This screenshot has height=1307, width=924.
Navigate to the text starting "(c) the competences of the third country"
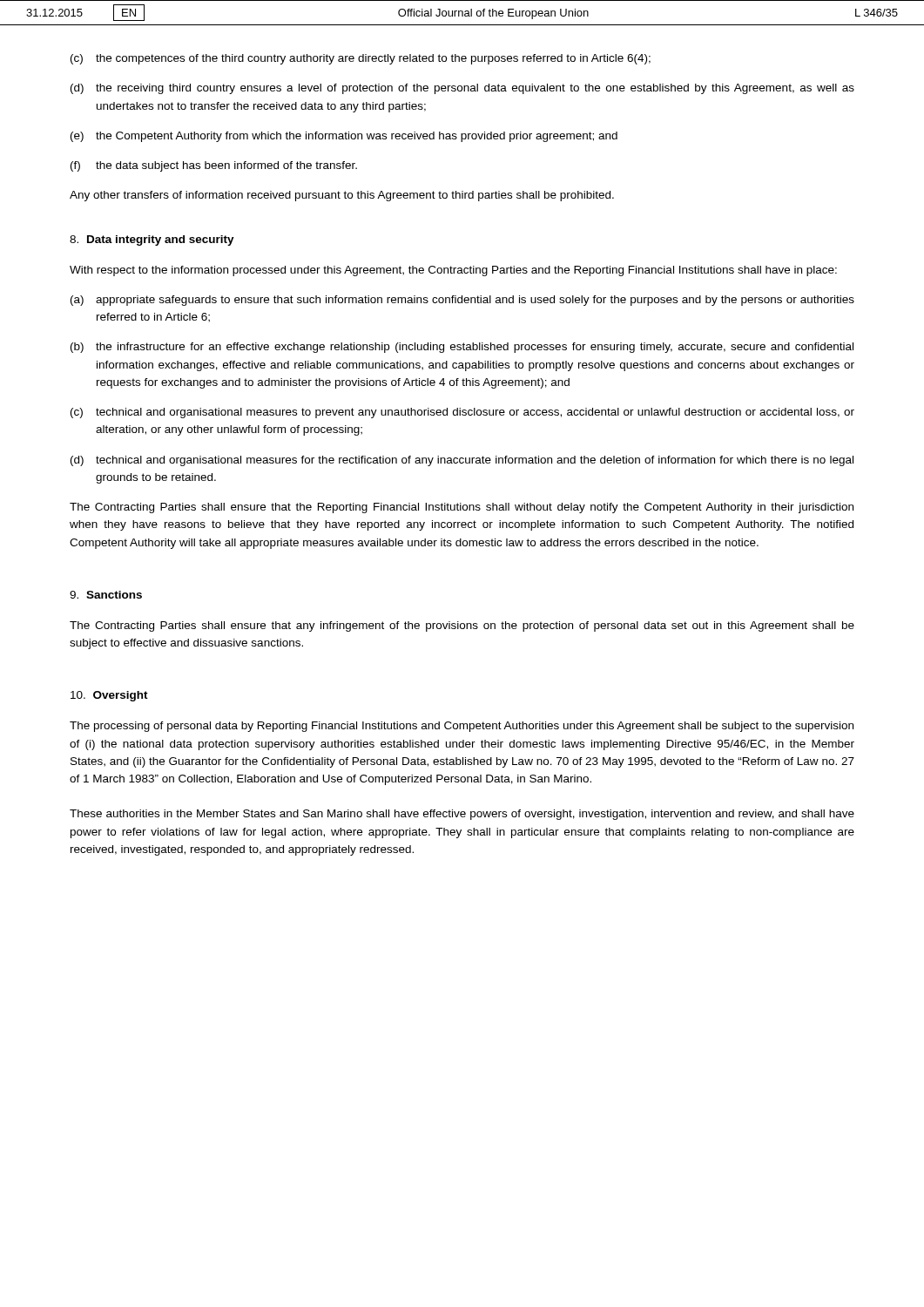462,58
